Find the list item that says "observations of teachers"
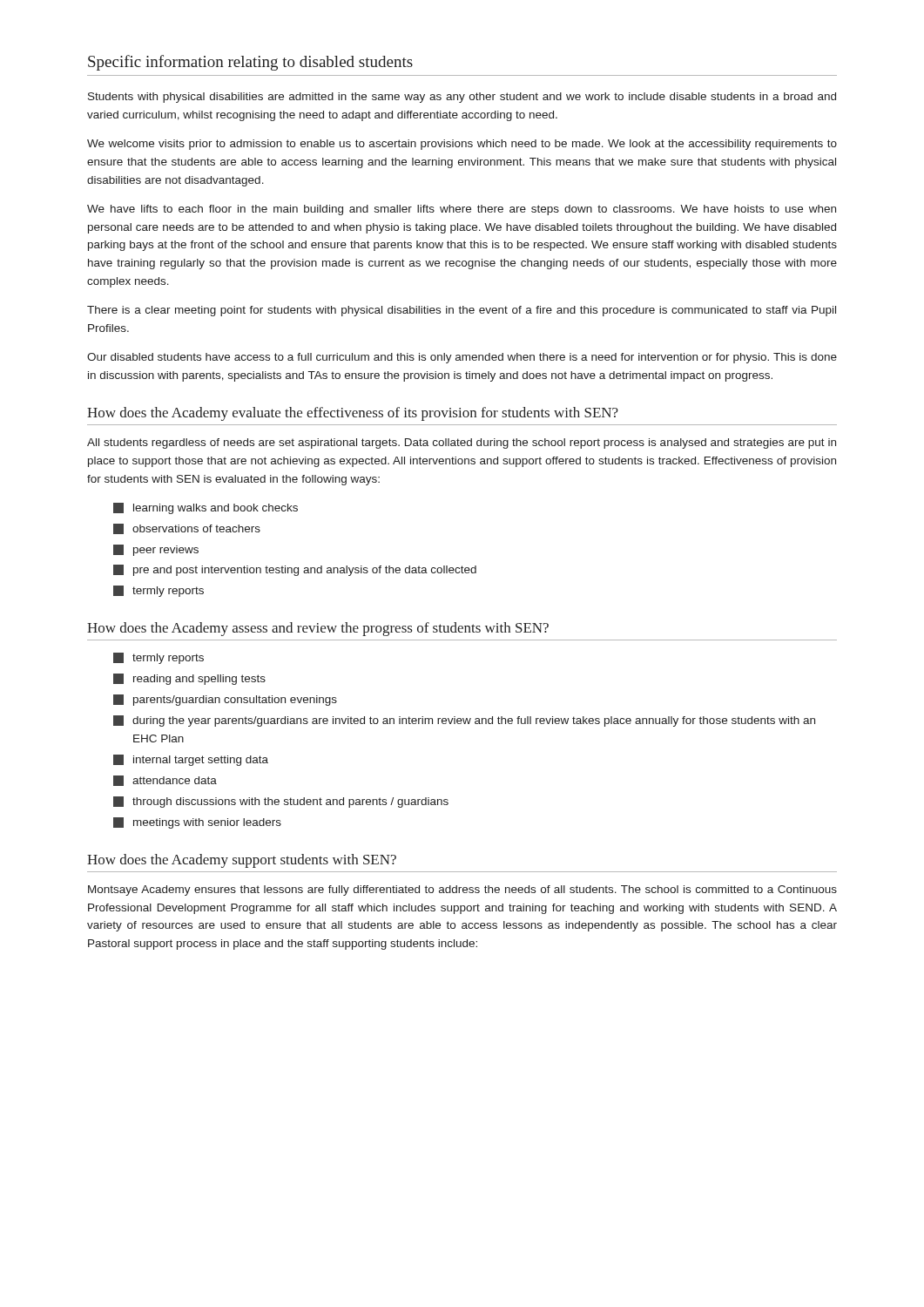 (187, 529)
